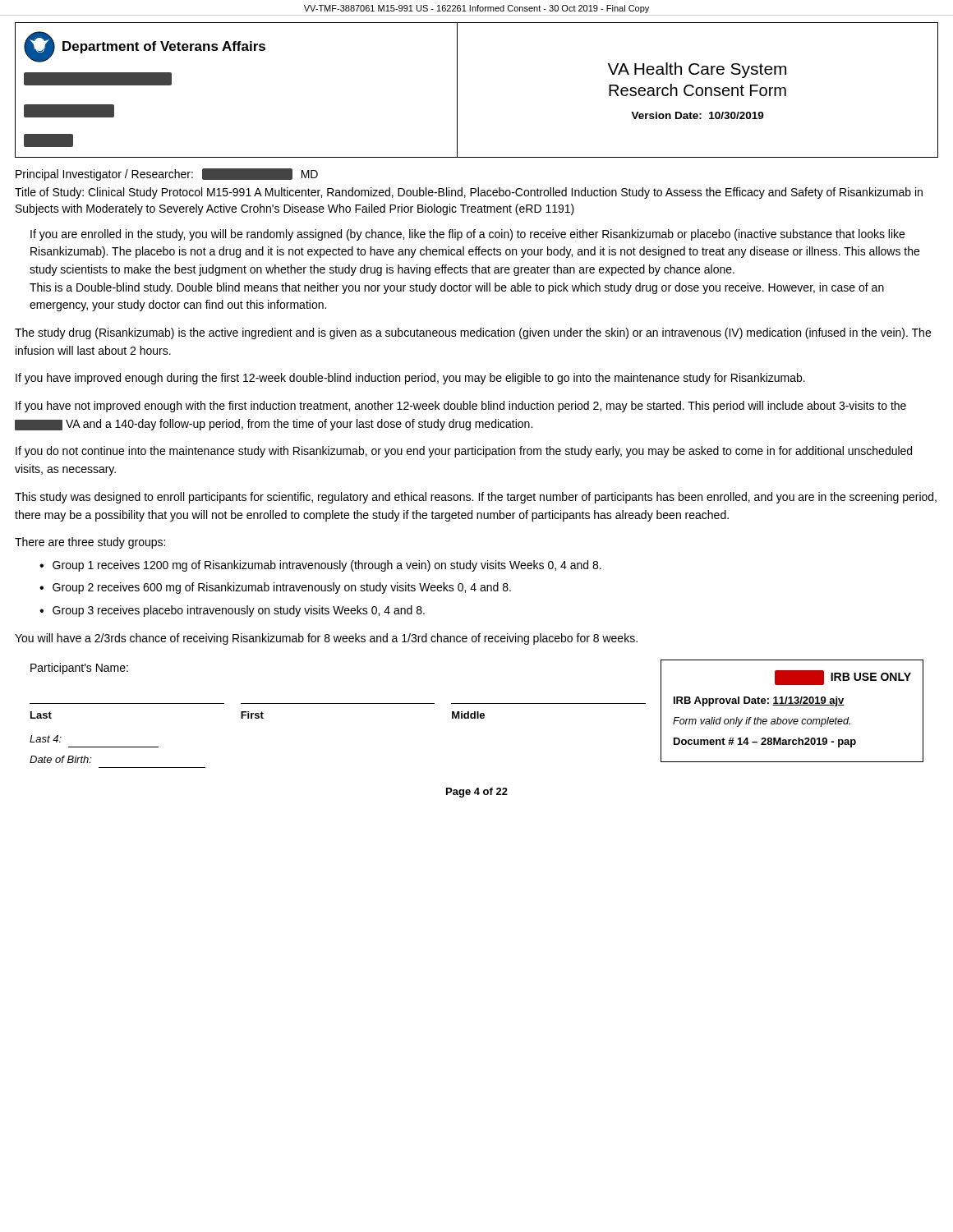
Task: Navigate to the text block starting "If you are enrolled in the study,"
Action: [484, 270]
